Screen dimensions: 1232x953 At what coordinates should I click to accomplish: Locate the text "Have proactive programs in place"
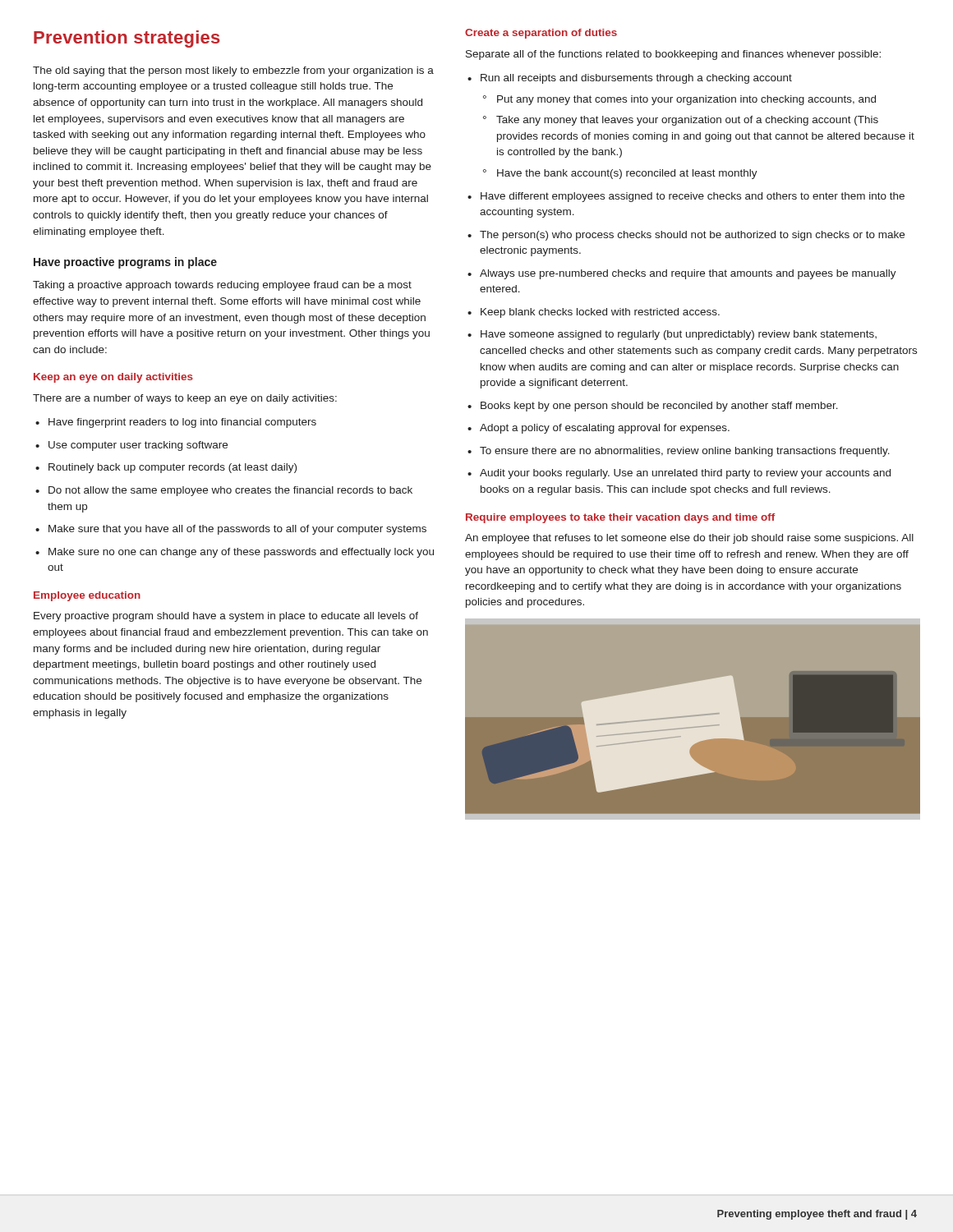pyautogui.click(x=125, y=263)
